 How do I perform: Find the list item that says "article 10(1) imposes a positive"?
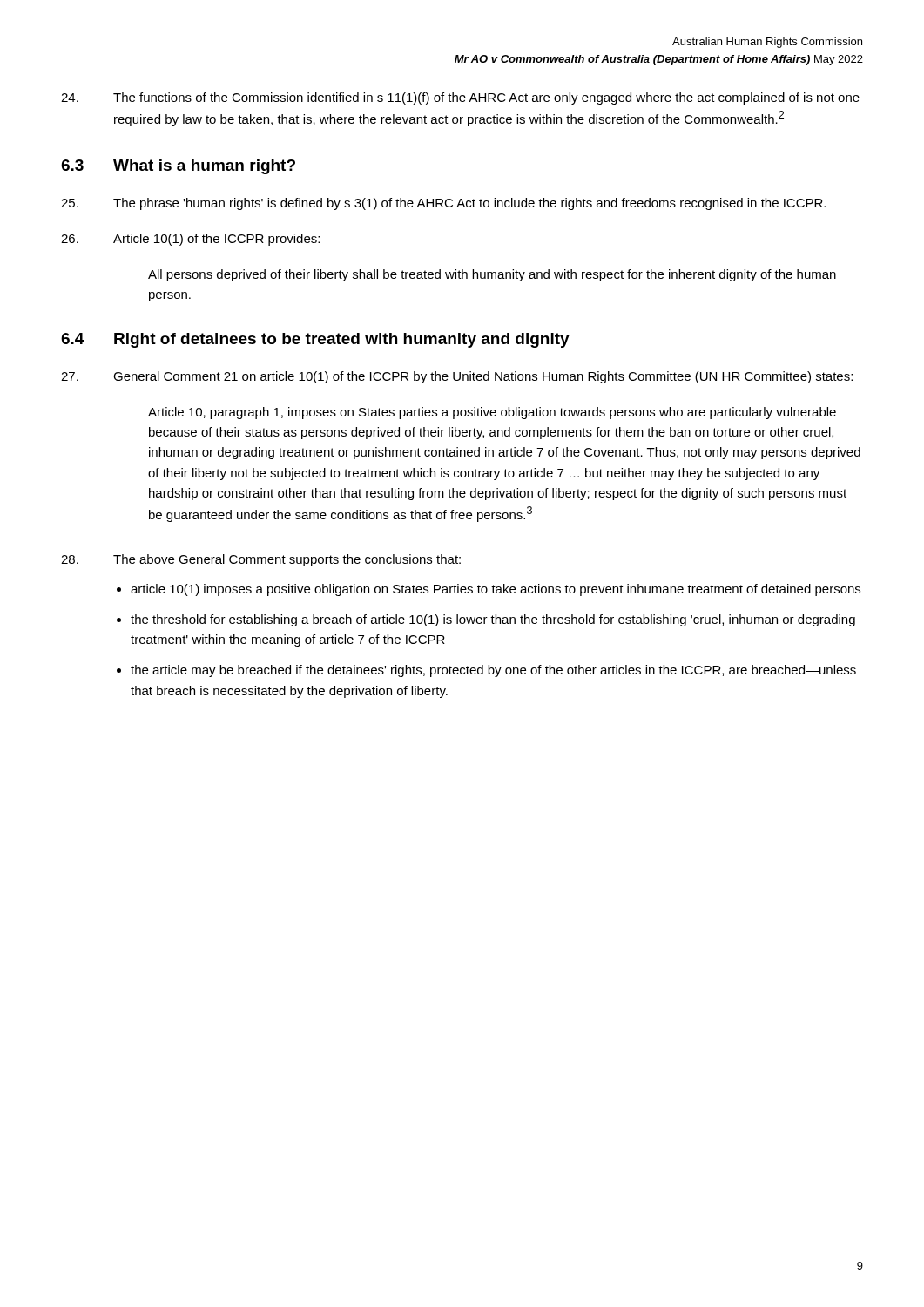(496, 588)
